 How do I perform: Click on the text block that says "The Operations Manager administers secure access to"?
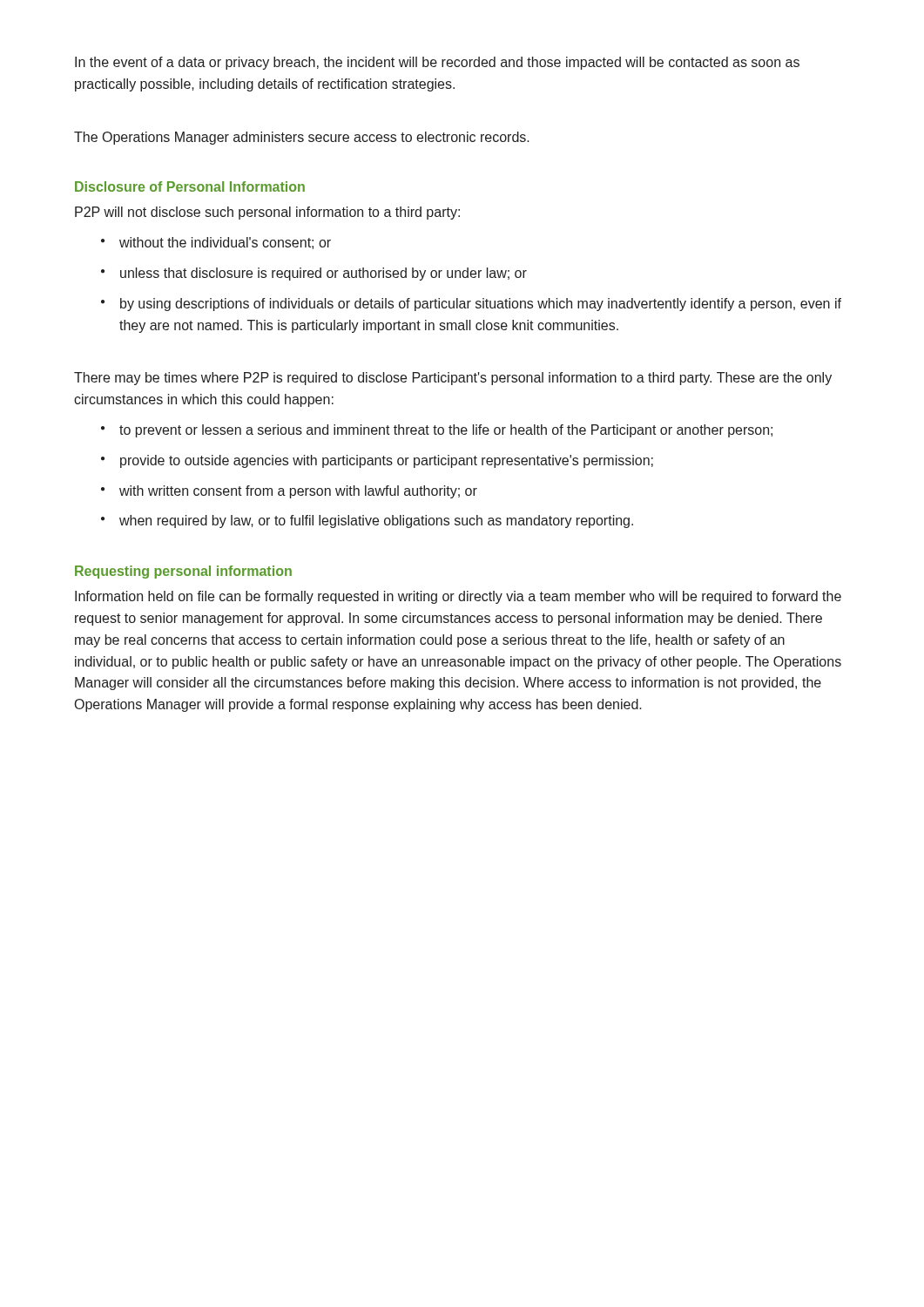[x=302, y=137]
